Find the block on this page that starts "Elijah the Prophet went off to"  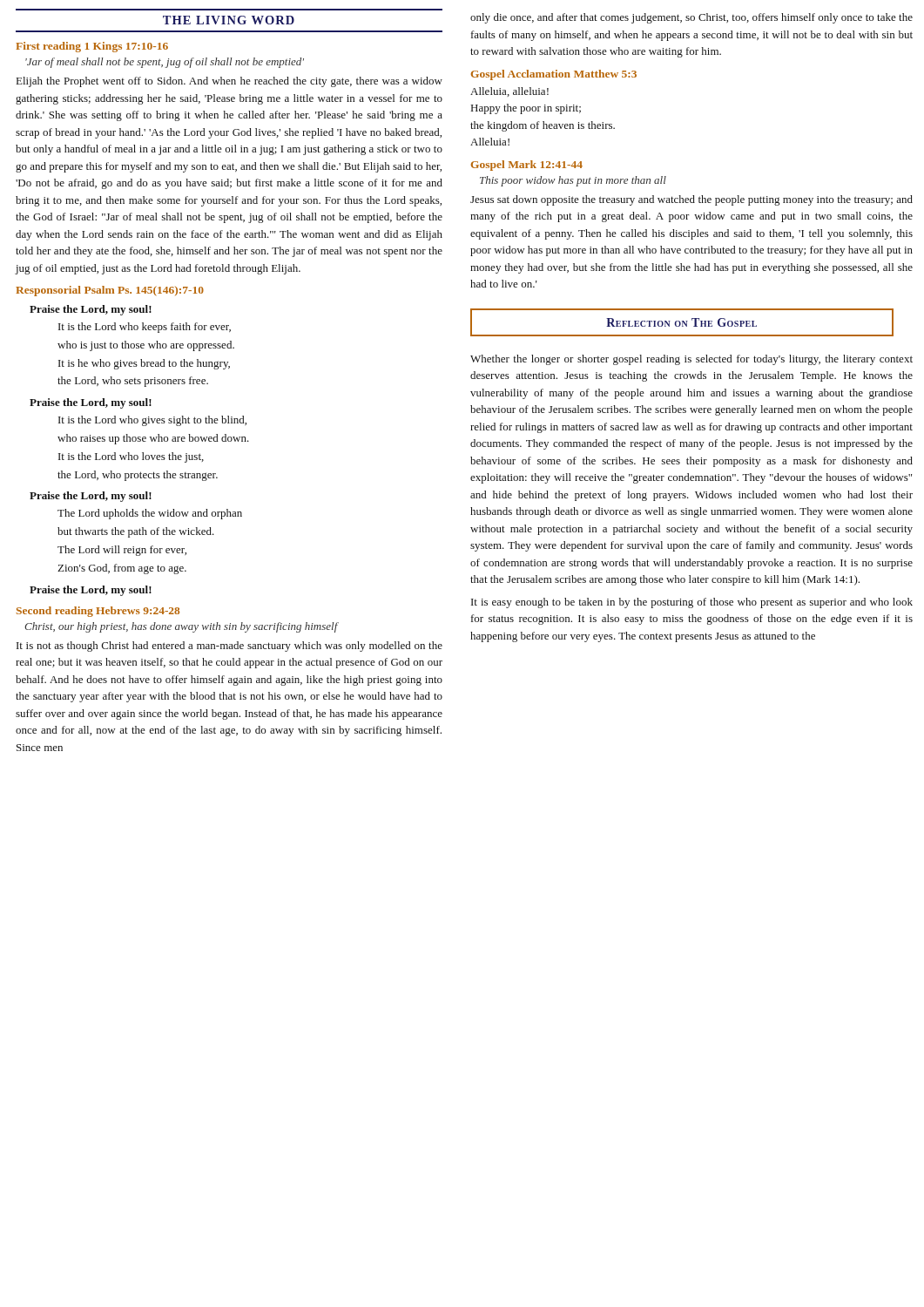(229, 174)
